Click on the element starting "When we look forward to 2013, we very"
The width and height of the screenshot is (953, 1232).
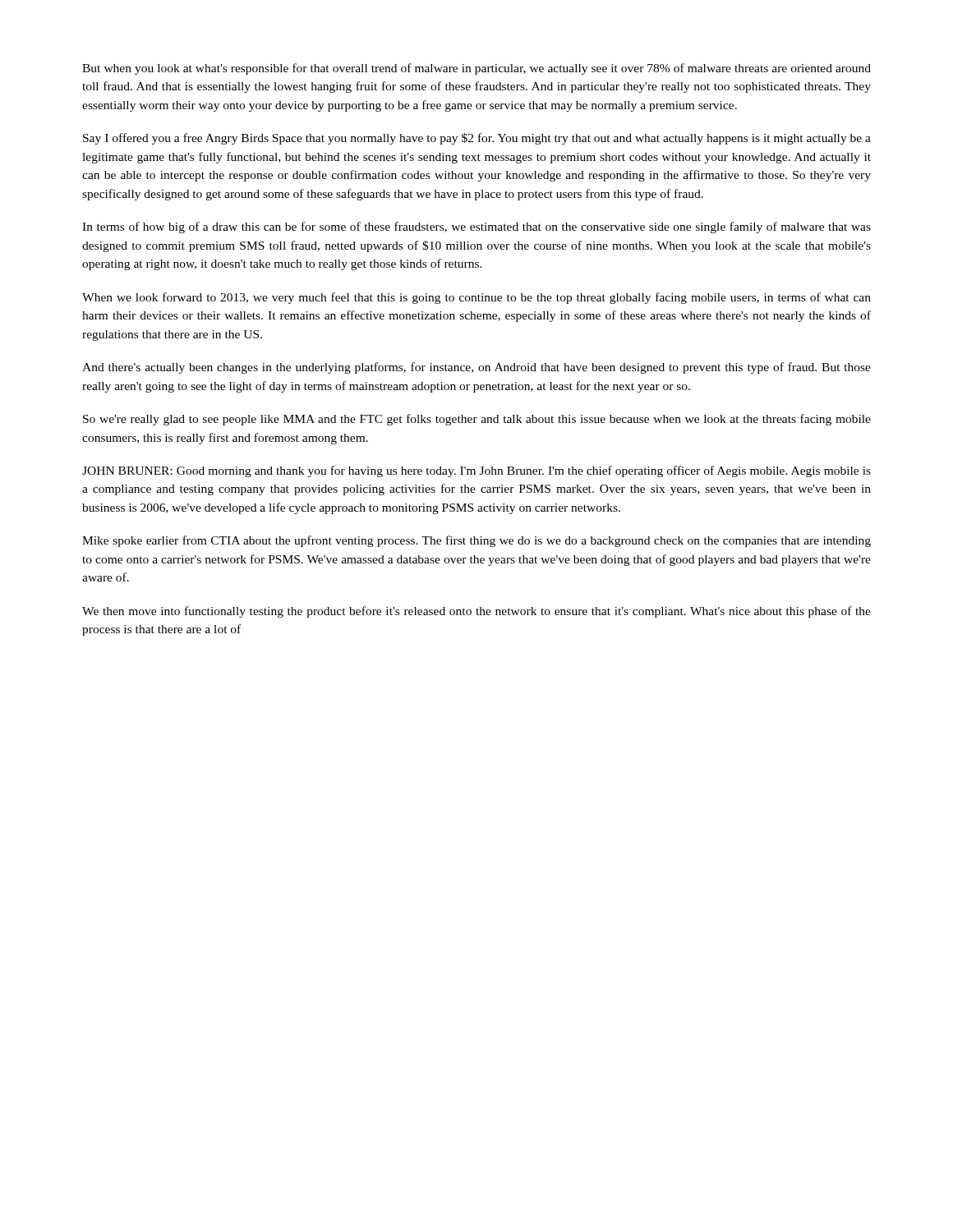pos(476,315)
